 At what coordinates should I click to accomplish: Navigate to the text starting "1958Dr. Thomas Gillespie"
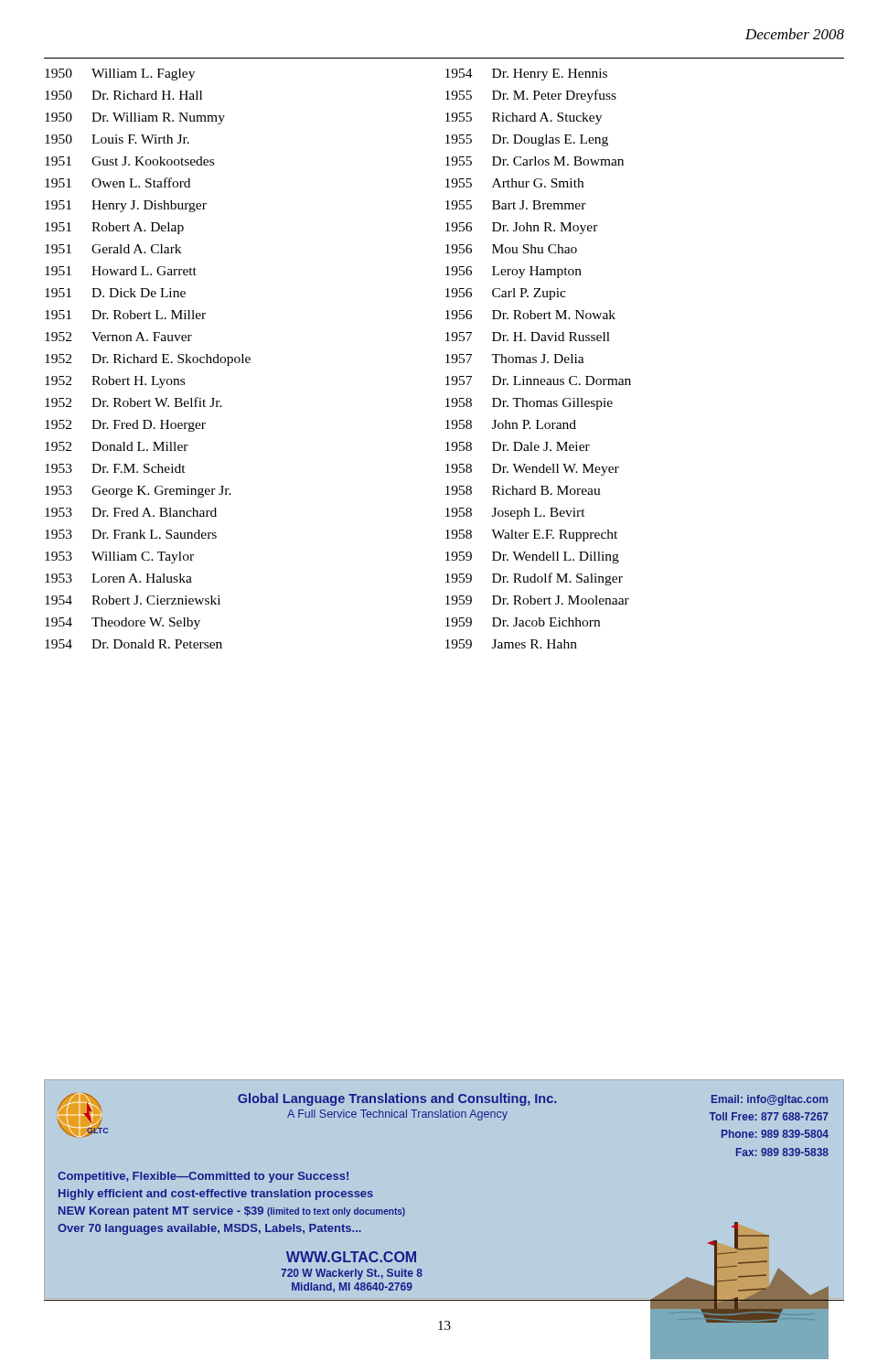coord(528,403)
